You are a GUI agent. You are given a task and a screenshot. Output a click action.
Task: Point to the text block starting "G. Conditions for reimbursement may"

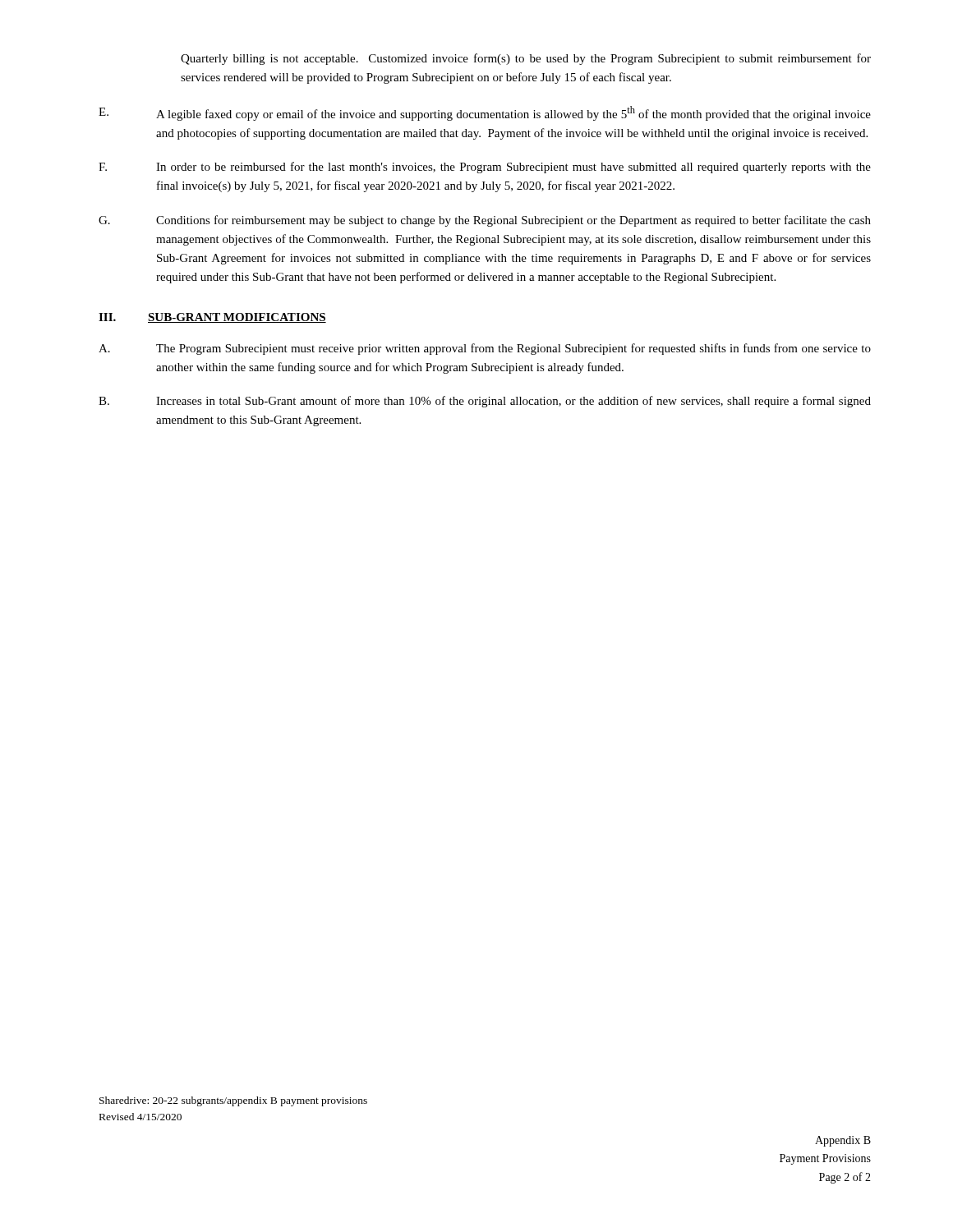tap(485, 249)
